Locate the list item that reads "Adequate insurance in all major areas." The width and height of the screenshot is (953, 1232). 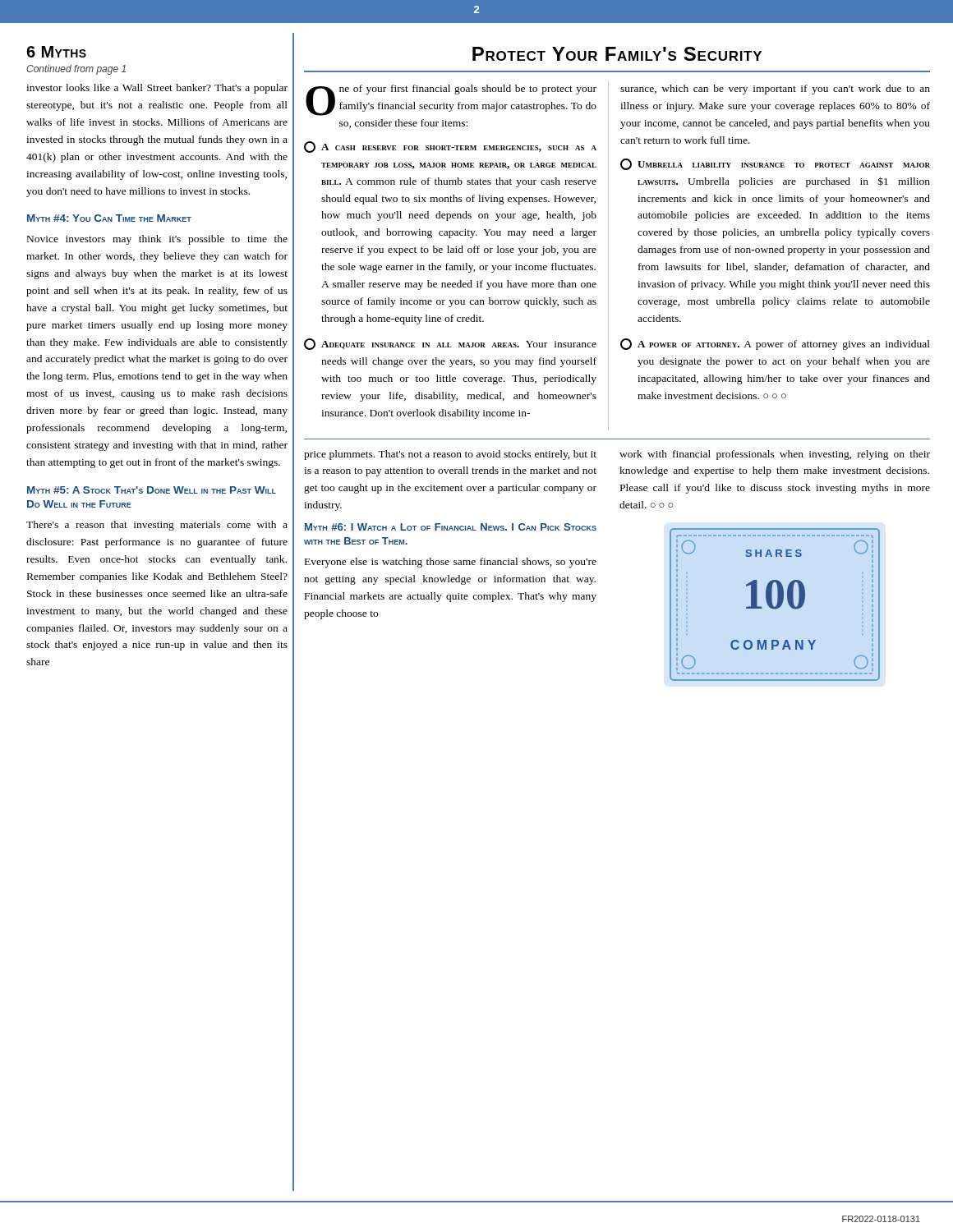click(x=450, y=379)
